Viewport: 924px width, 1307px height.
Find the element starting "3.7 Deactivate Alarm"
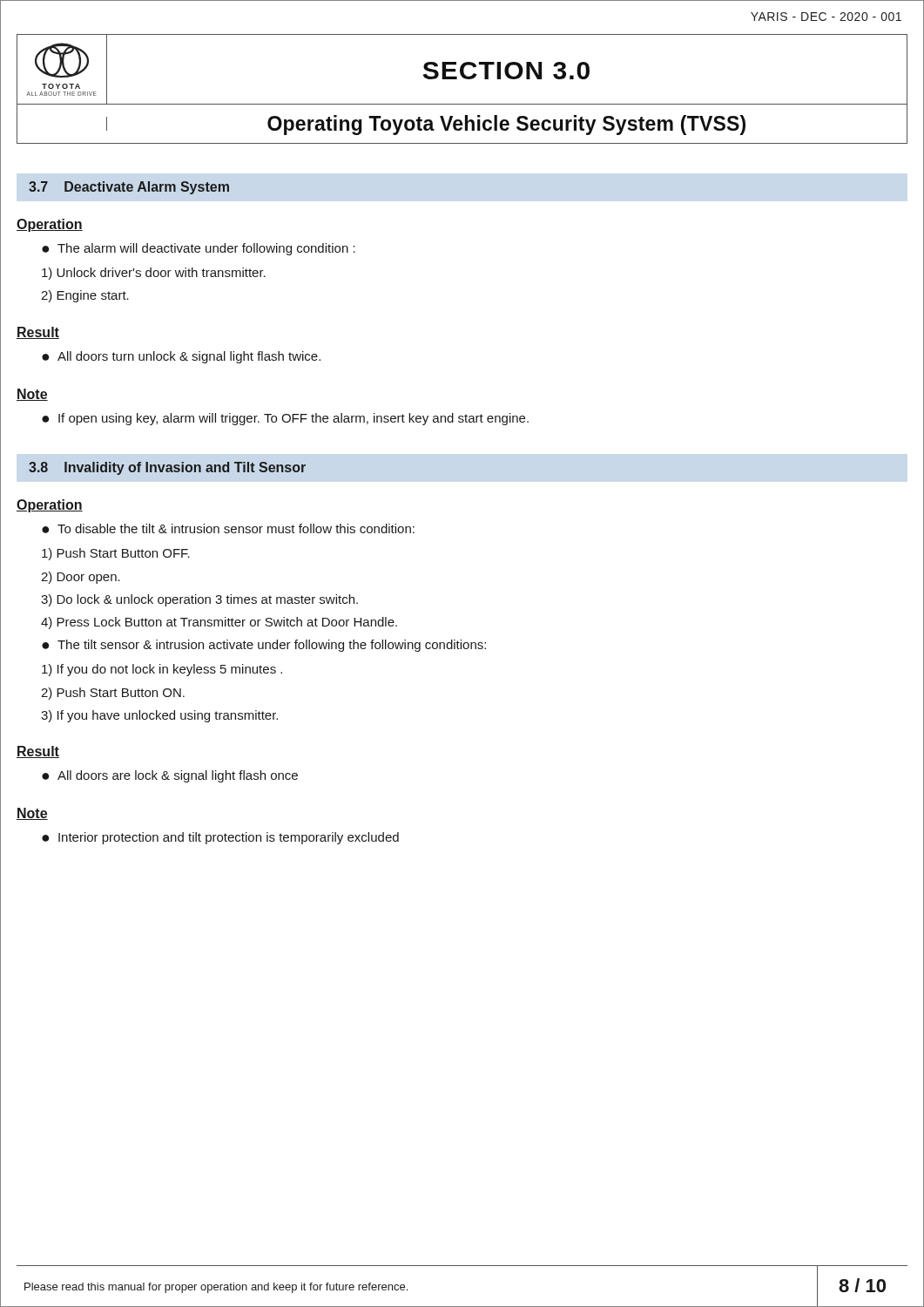tap(129, 187)
